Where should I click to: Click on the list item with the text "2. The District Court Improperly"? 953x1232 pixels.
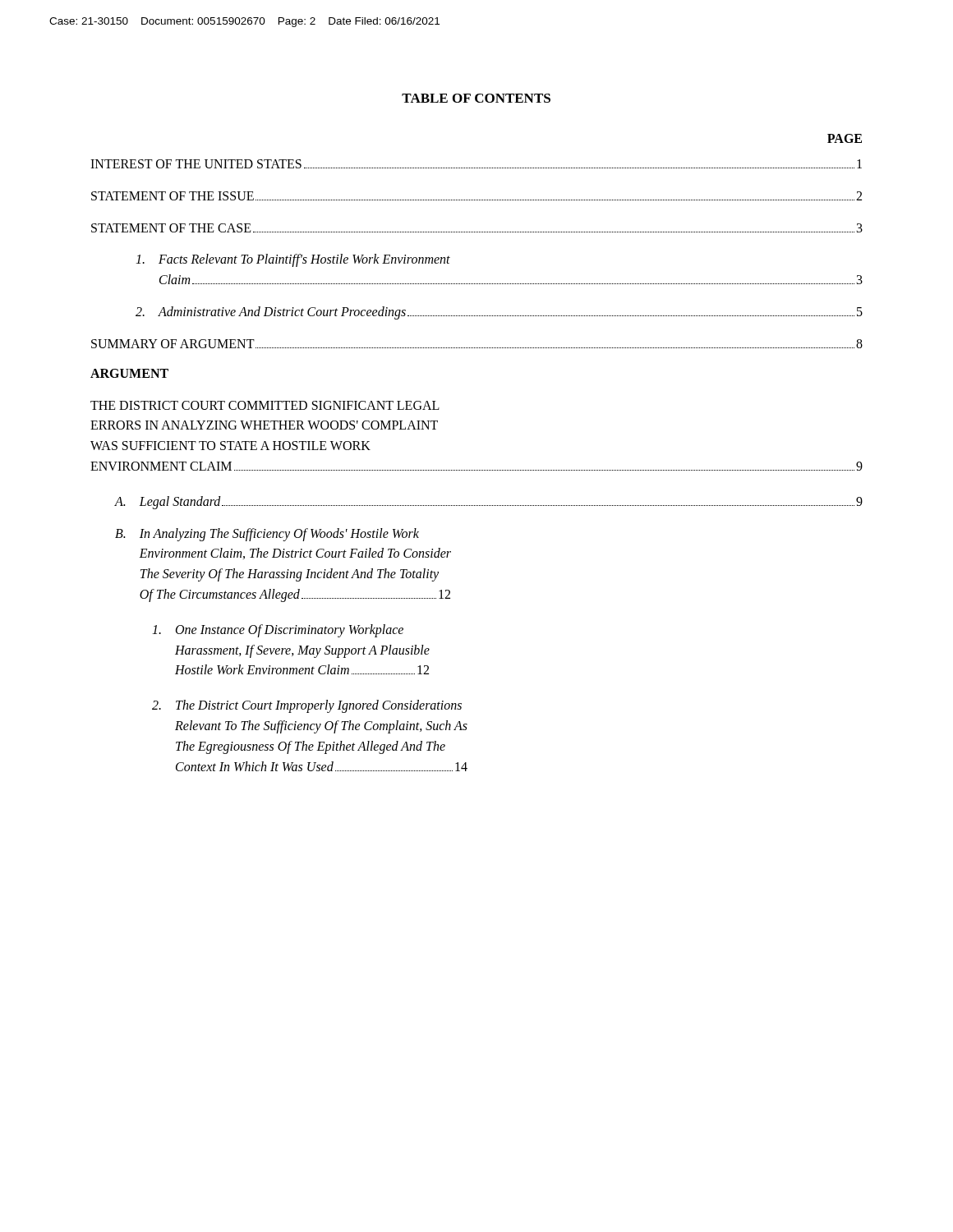tap(307, 706)
